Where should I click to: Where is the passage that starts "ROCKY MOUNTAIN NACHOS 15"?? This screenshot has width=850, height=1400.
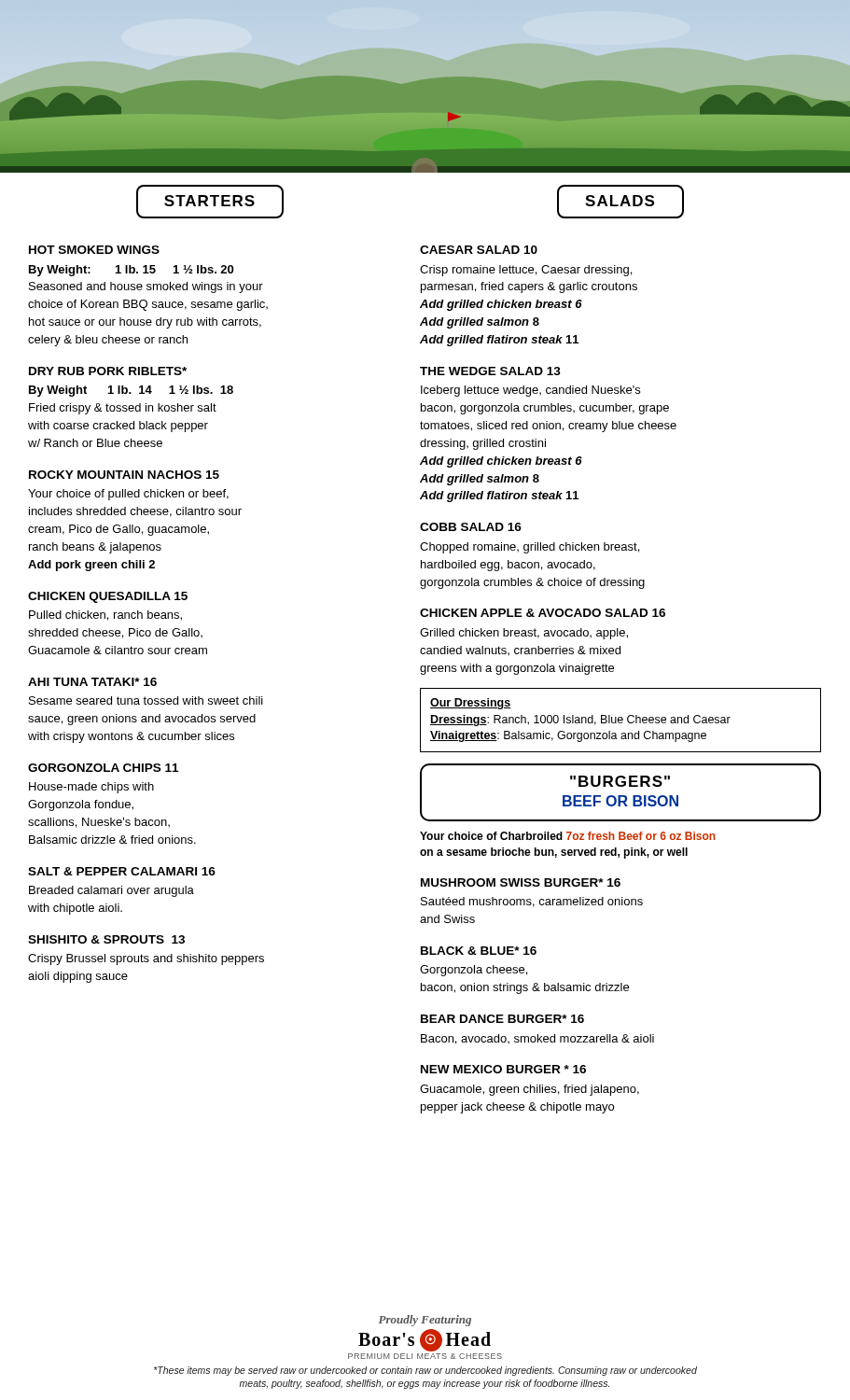210,518
